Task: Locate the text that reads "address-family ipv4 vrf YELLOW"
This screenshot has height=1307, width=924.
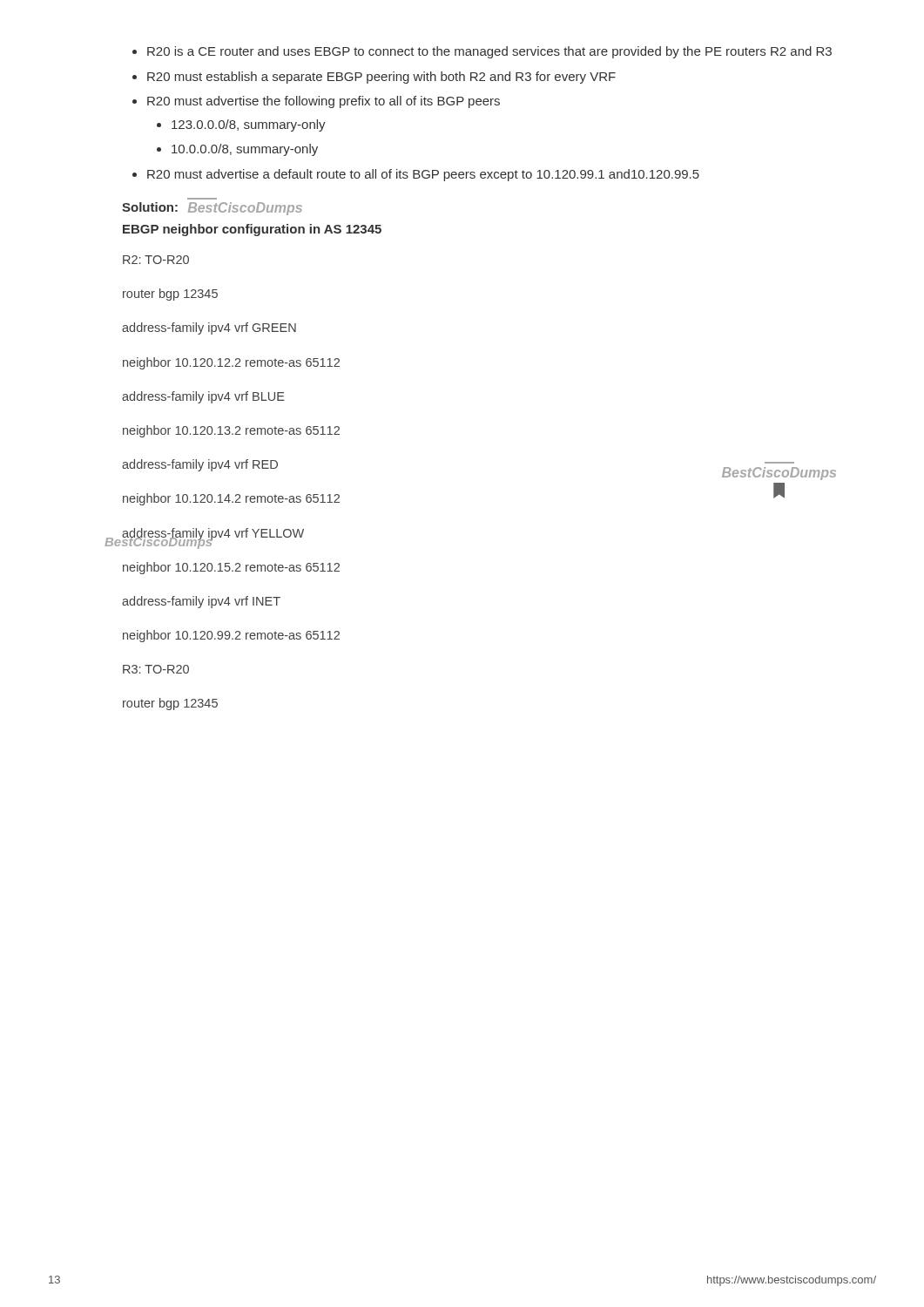Action: pos(213,533)
